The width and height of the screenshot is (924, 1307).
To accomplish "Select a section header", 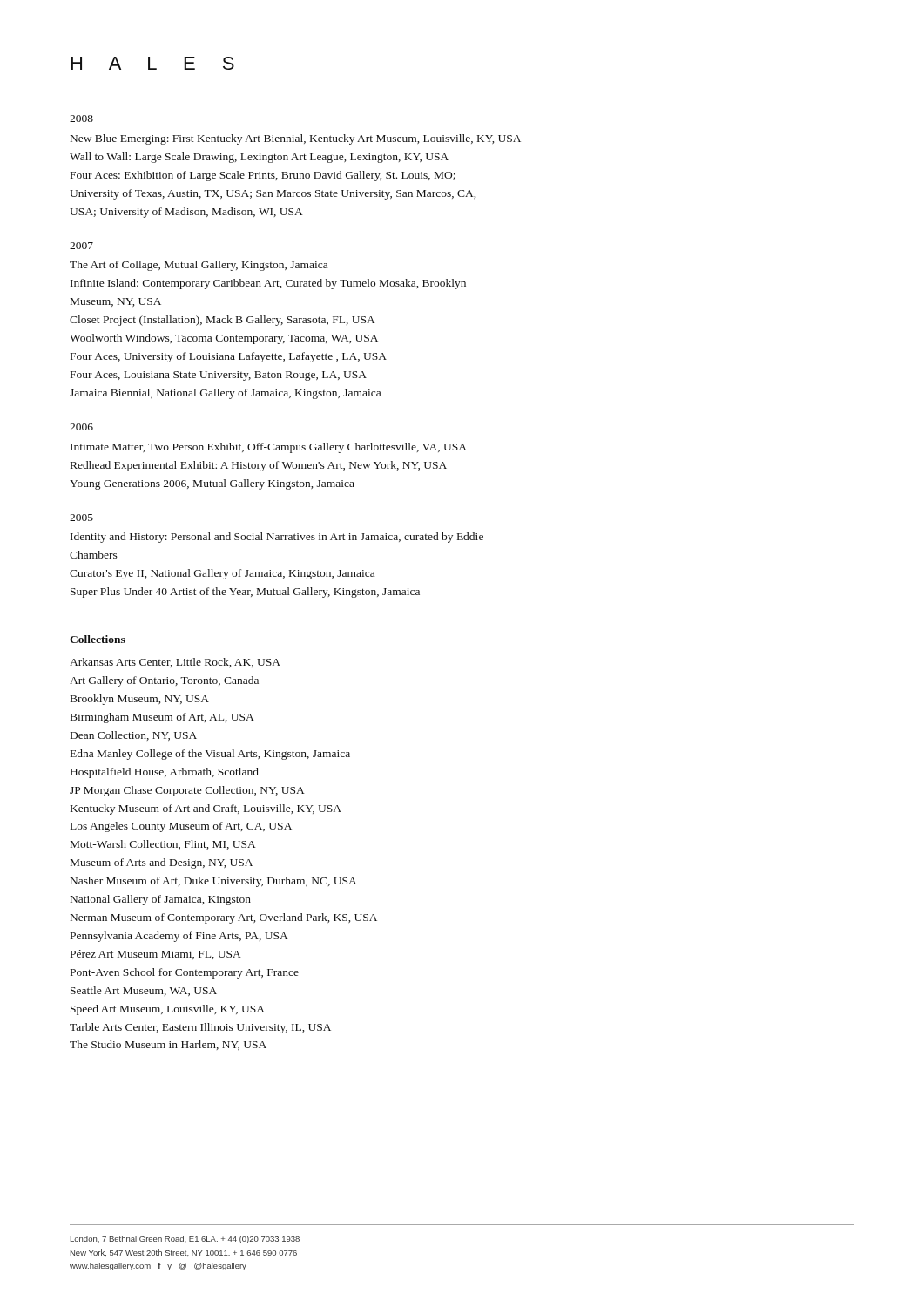I will 97,639.
